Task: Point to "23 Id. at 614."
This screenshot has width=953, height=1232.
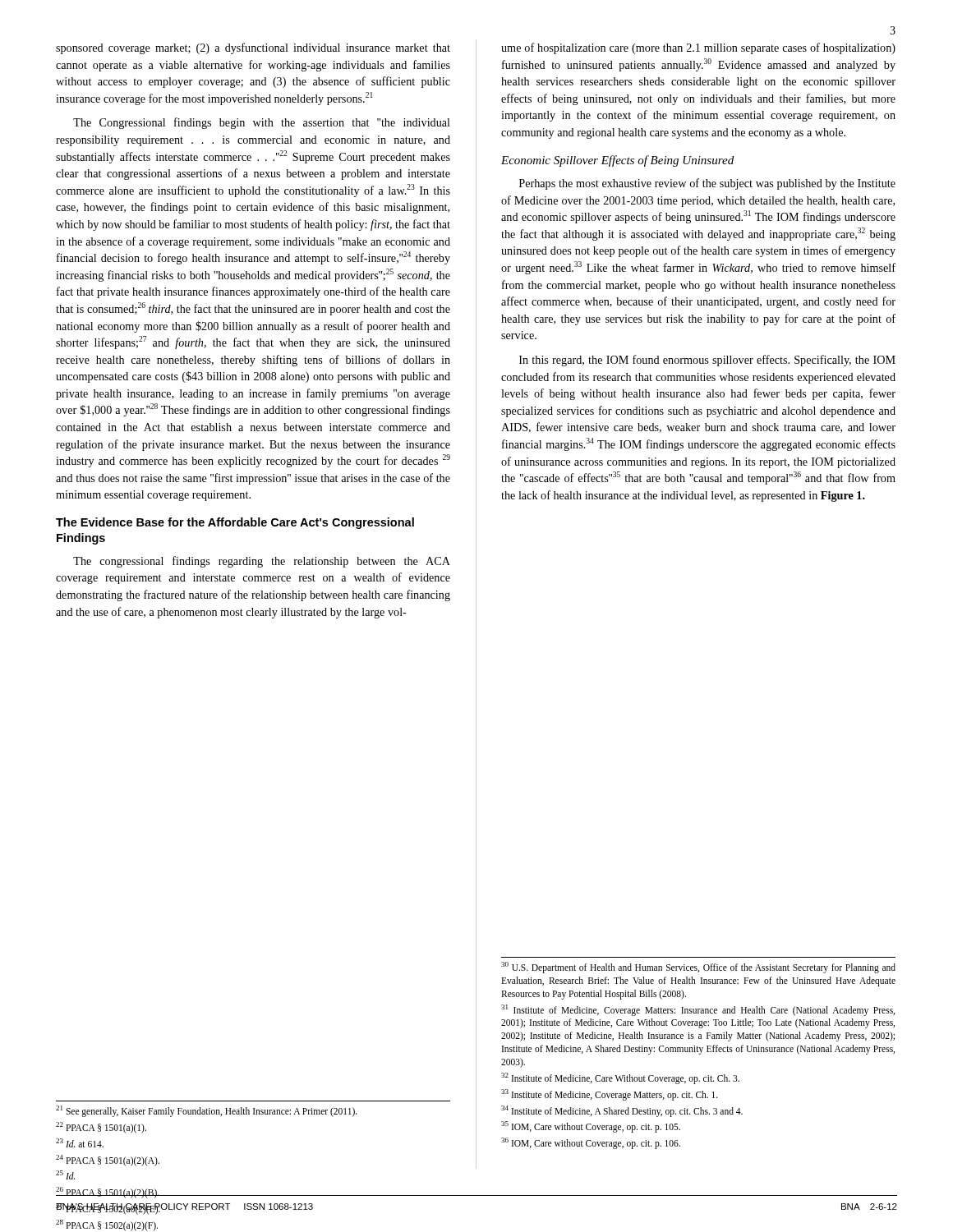Action: click(x=80, y=1143)
